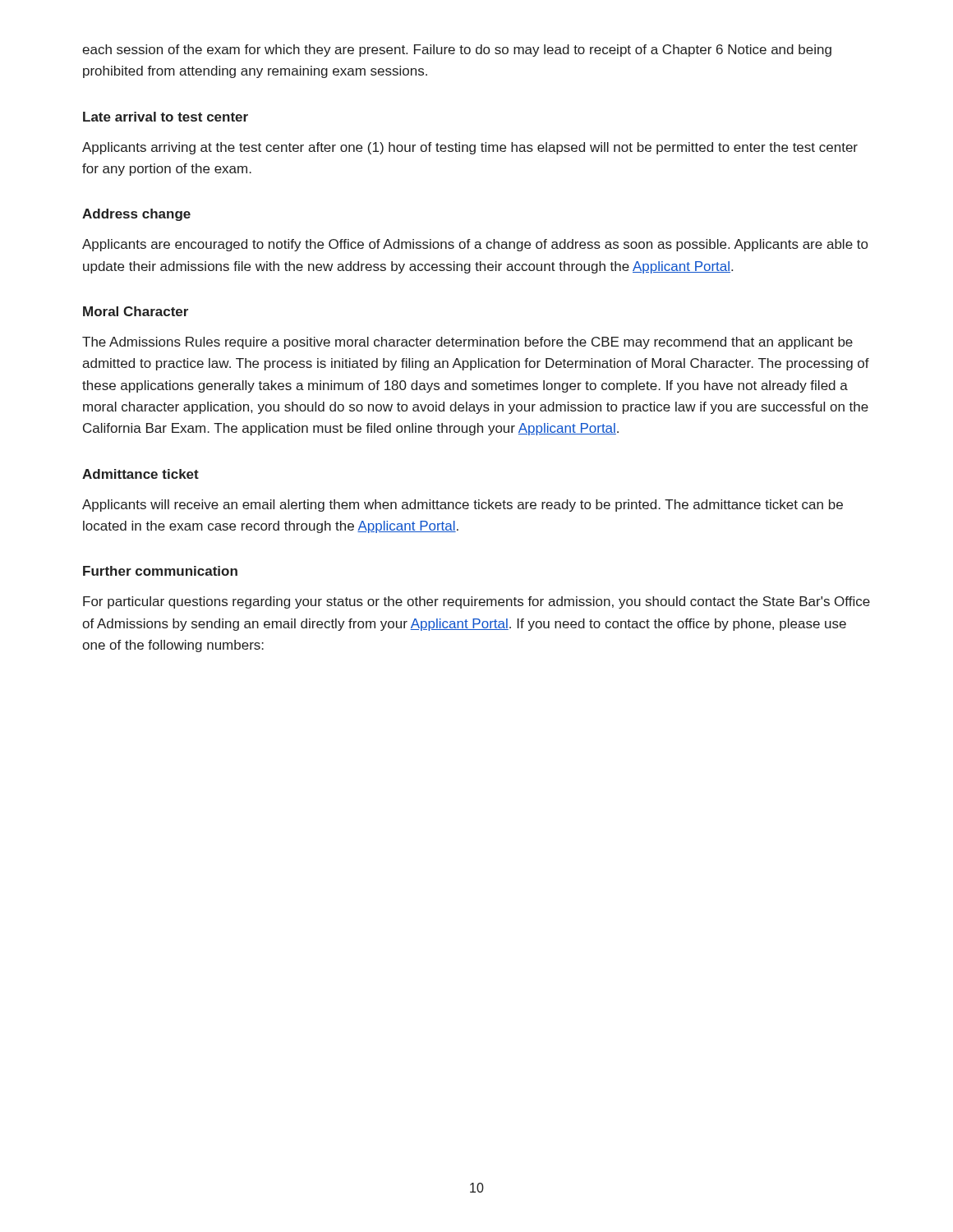Find the passage starting "Address change"
This screenshot has width=953, height=1232.
[x=136, y=214]
